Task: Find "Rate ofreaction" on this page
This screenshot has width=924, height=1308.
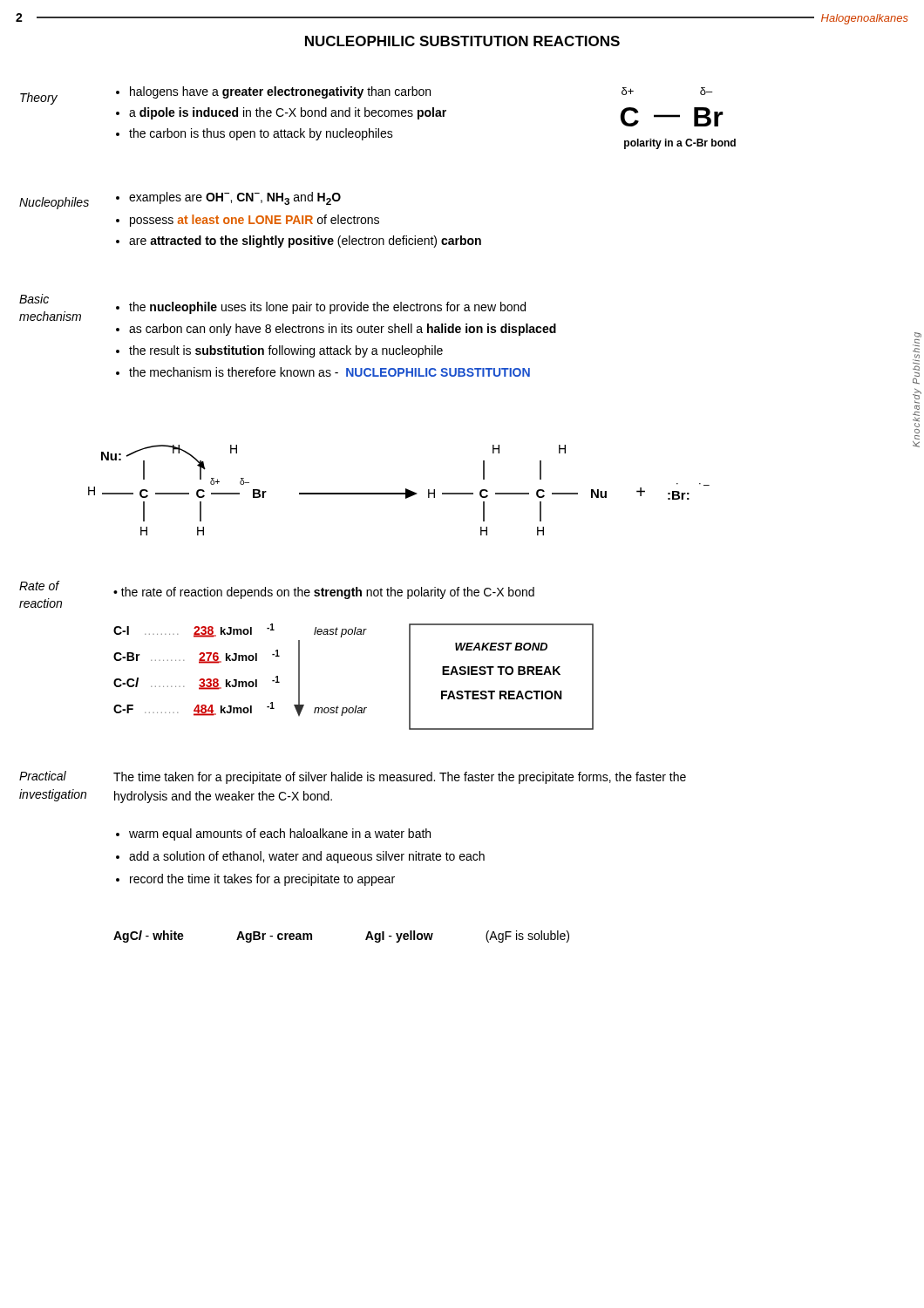Action: point(41,595)
